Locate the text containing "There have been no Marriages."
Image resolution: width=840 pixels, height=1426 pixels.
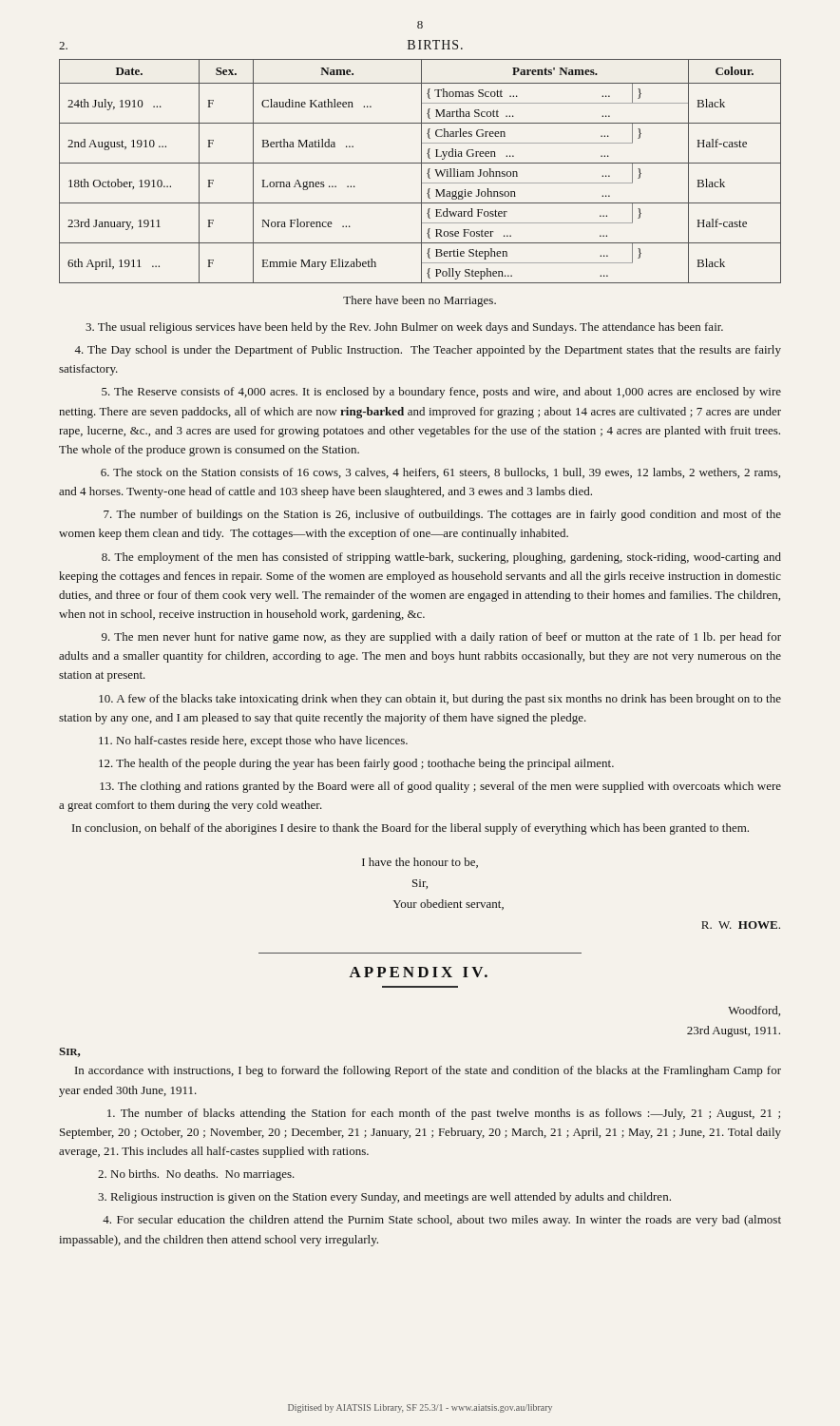click(420, 300)
